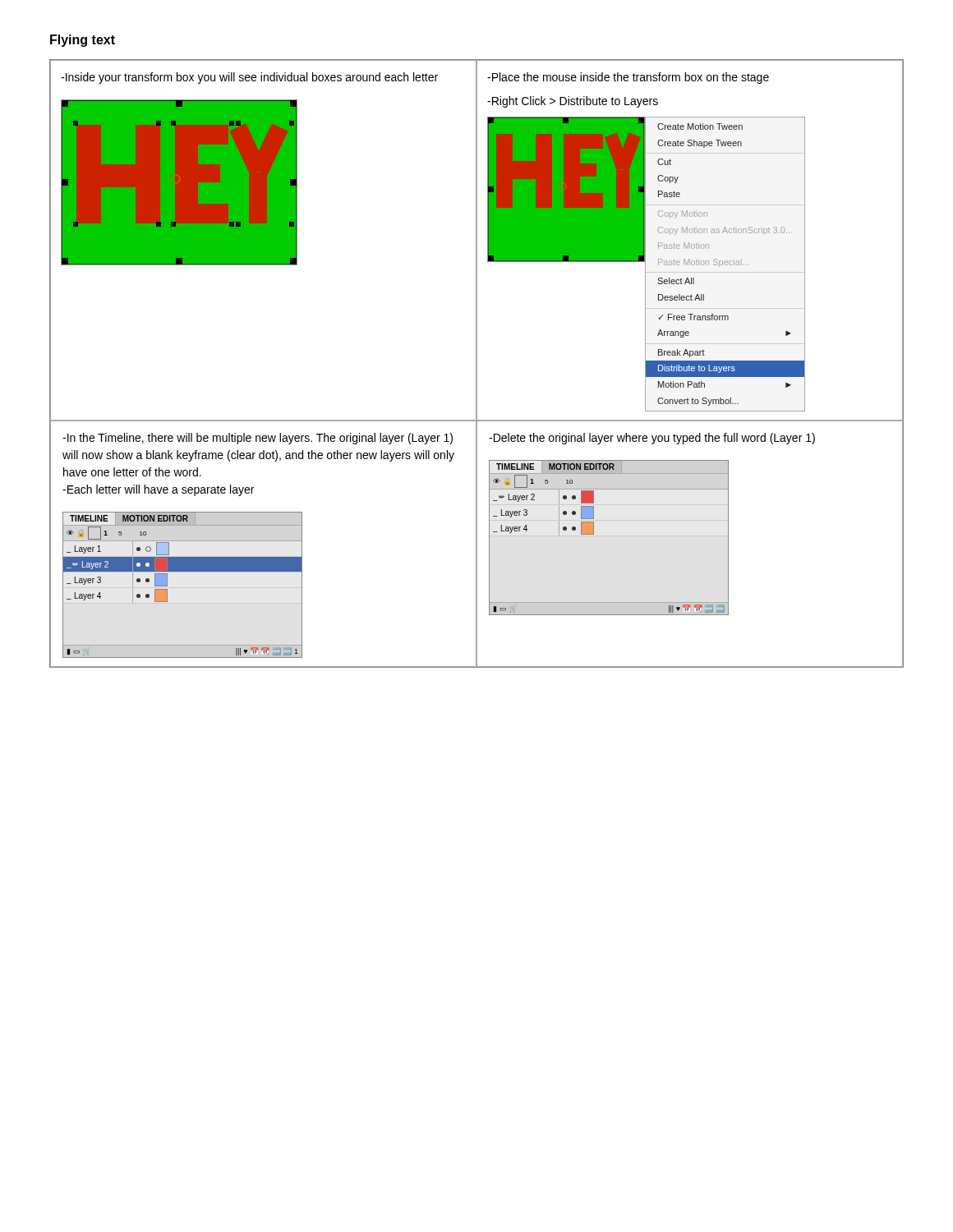Viewport: 953px width, 1232px height.
Task: Point to the block beginning "In the Timeline, there"
Action: tap(263, 544)
